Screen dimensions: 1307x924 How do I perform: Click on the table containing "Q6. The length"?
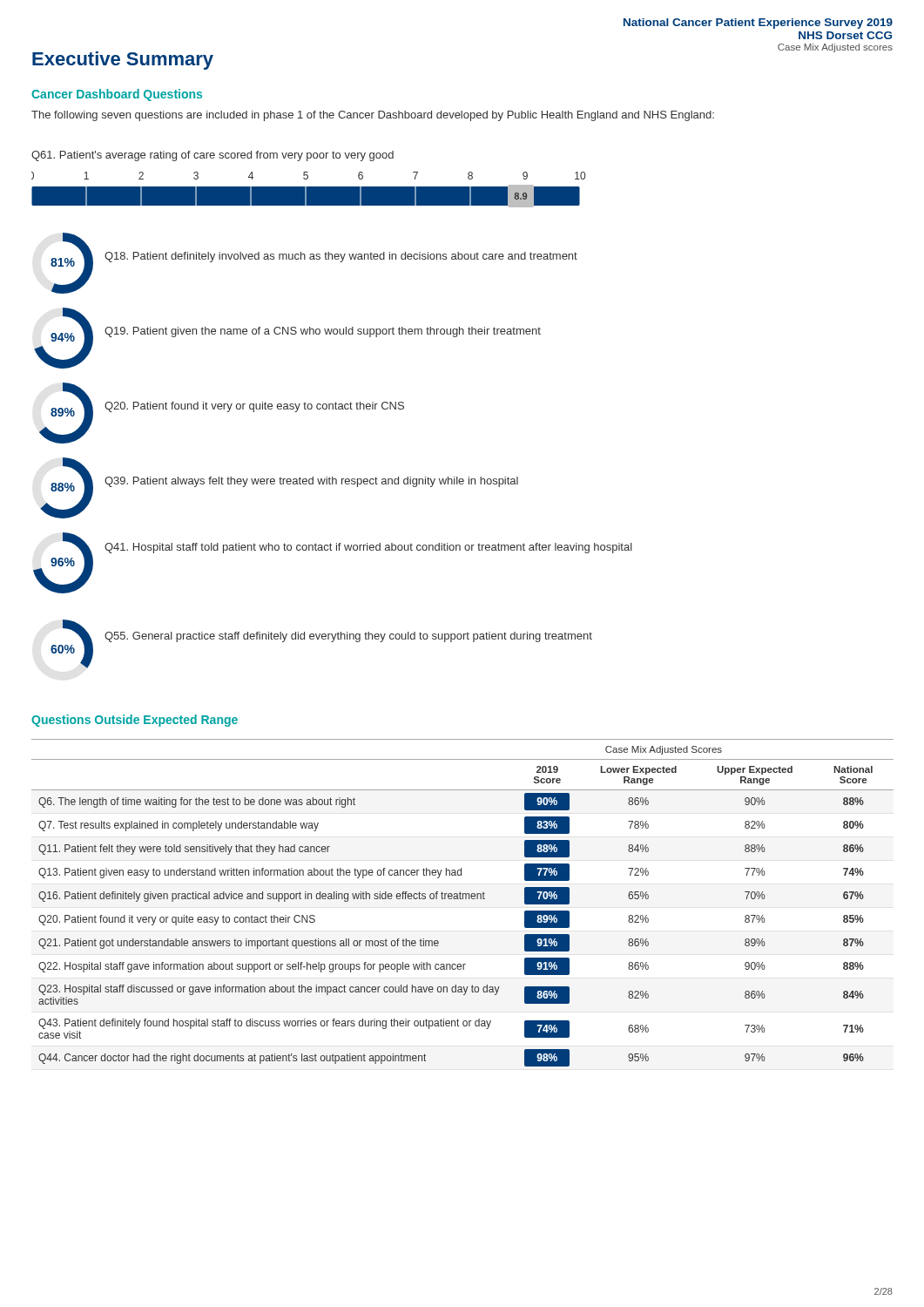click(x=462, y=904)
